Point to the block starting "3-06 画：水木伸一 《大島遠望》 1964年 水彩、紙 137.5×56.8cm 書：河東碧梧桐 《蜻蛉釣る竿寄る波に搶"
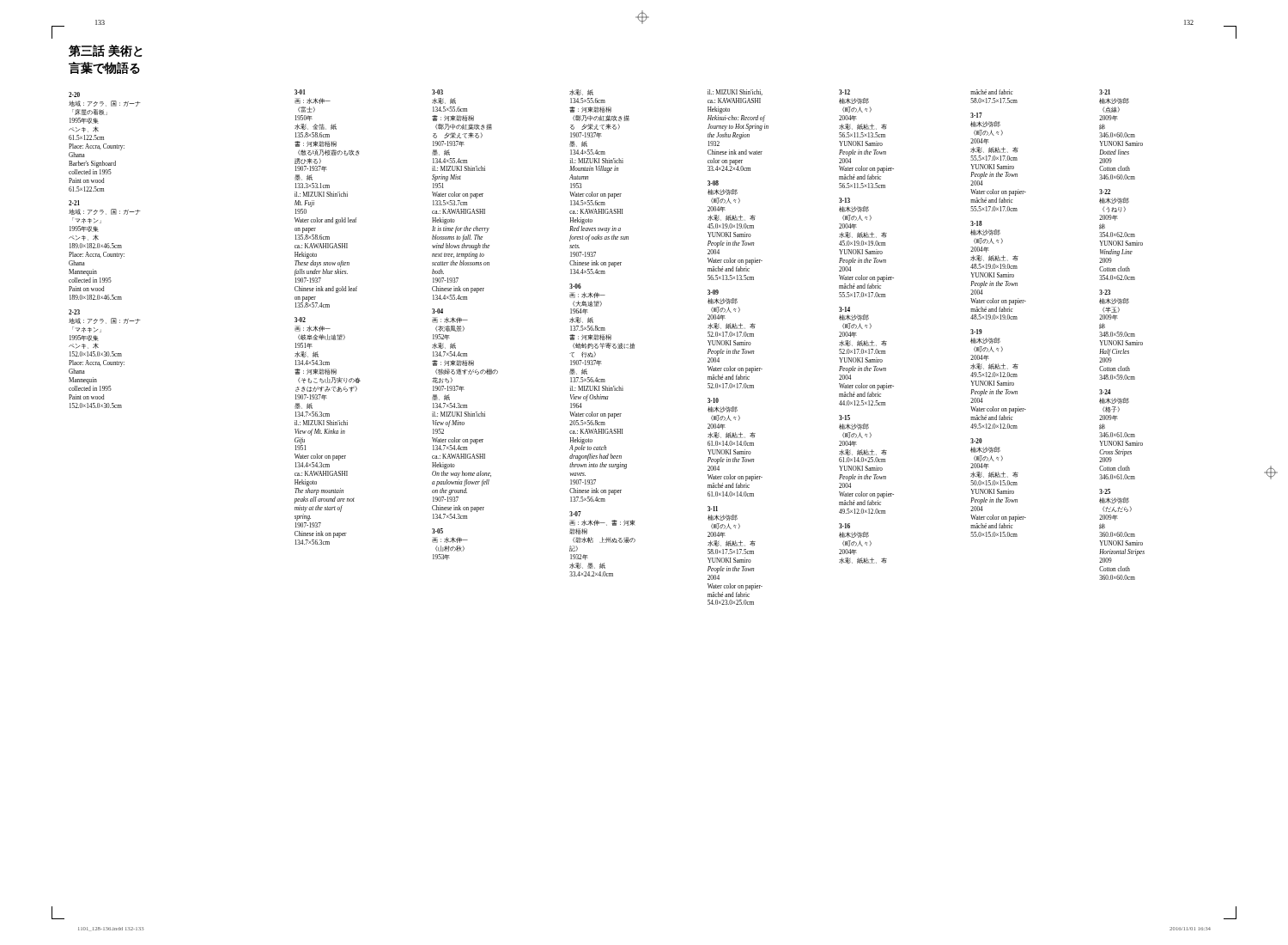Viewport: 1288px width, 945px height. (x=630, y=394)
